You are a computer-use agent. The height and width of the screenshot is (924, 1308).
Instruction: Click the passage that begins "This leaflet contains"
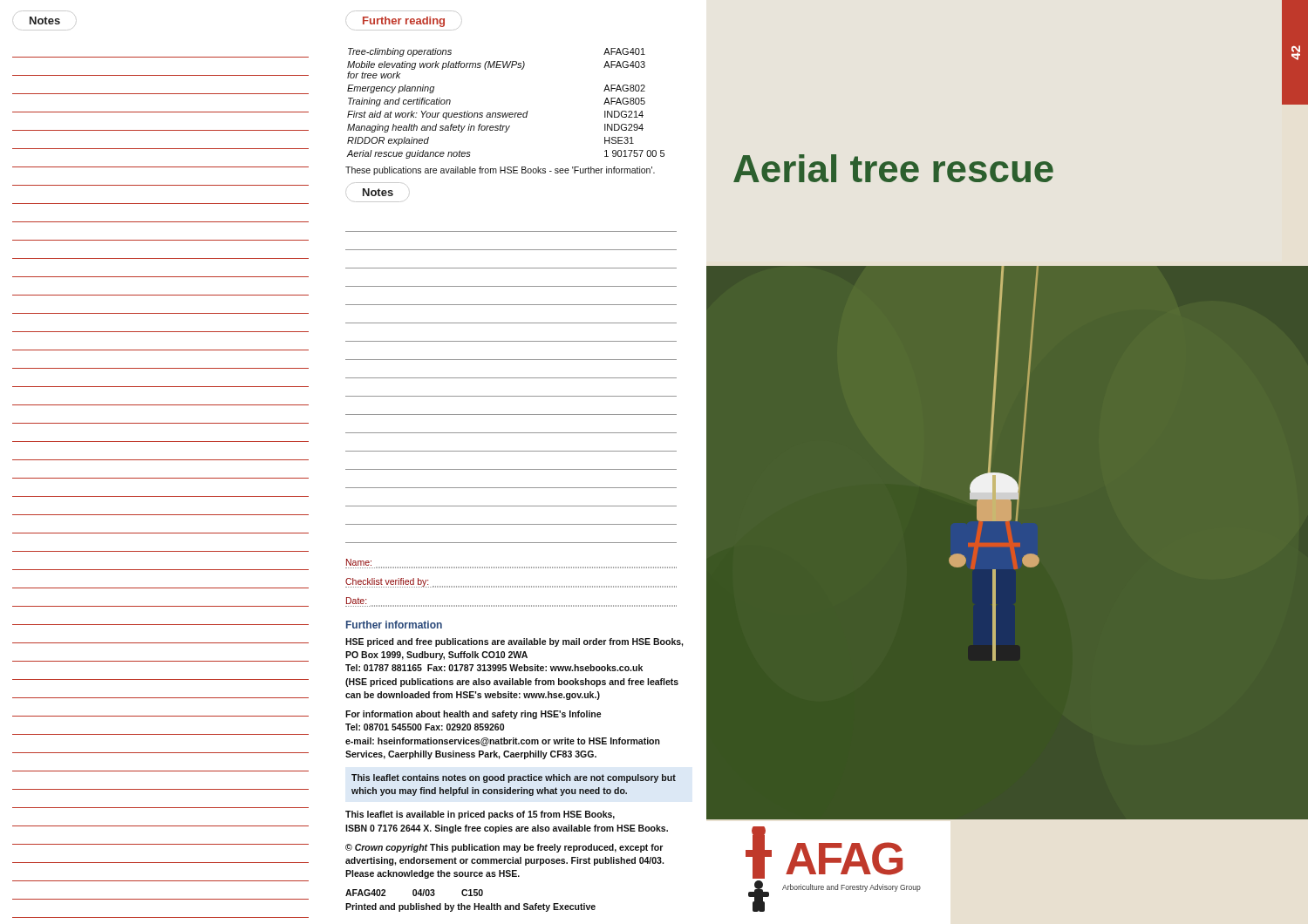(x=513, y=784)
